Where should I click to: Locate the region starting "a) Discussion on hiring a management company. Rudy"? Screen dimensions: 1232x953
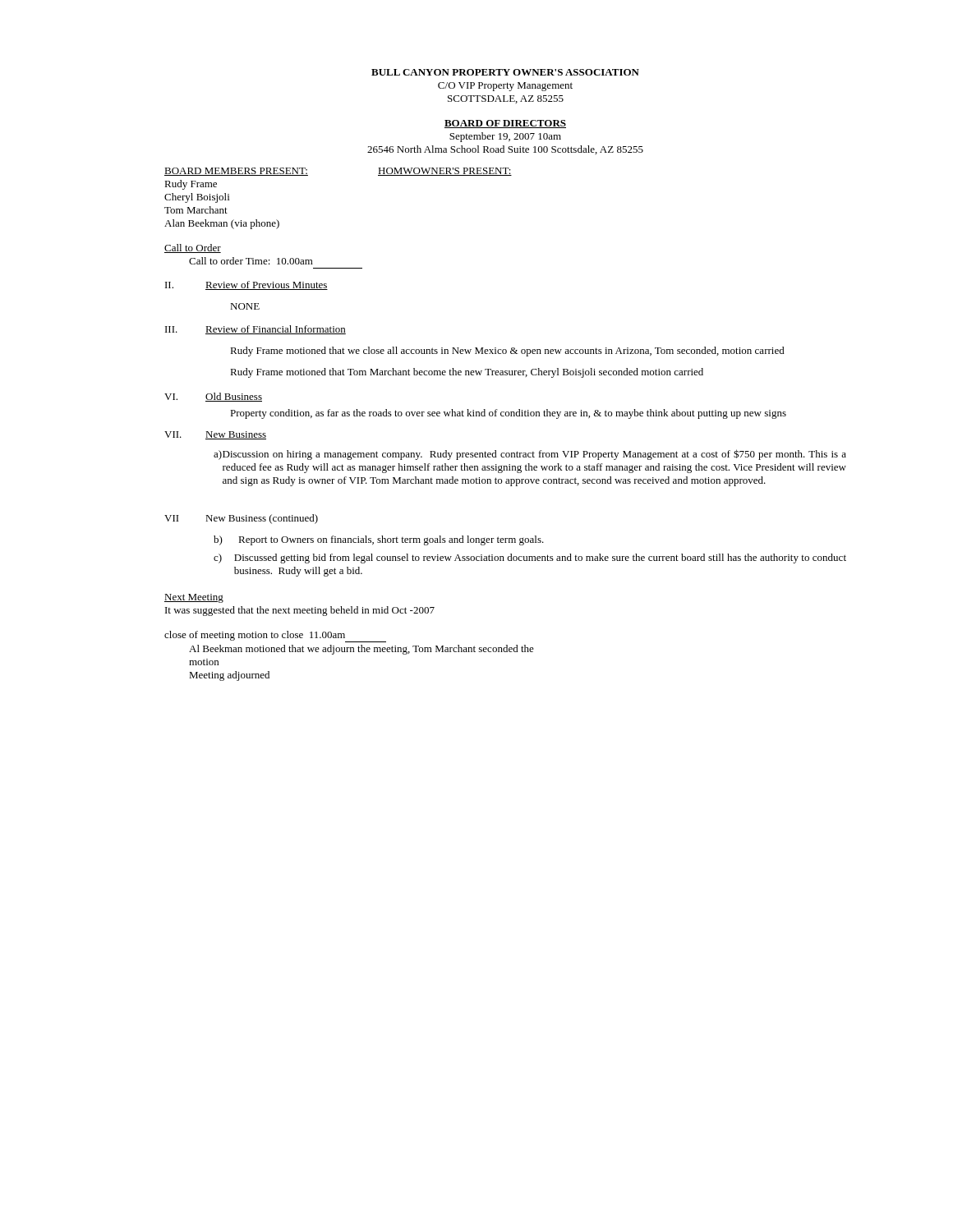pos(530,467)
